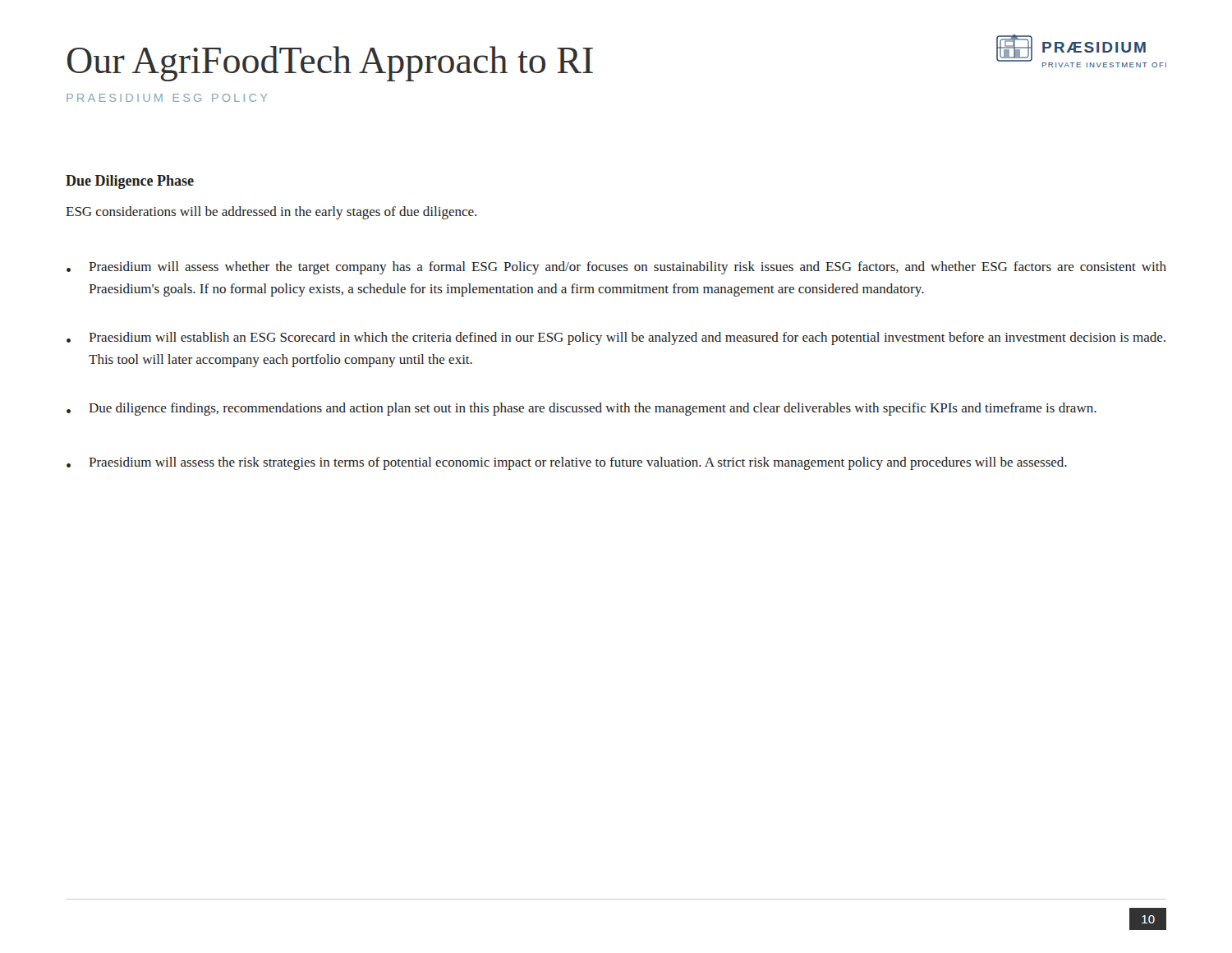The width and height of the screenshot is (1232, 953).
Task: Select the text starting "Our AgriFoodTech Approach to RI"
Action: pyautogui.click(x=330, y=60)
